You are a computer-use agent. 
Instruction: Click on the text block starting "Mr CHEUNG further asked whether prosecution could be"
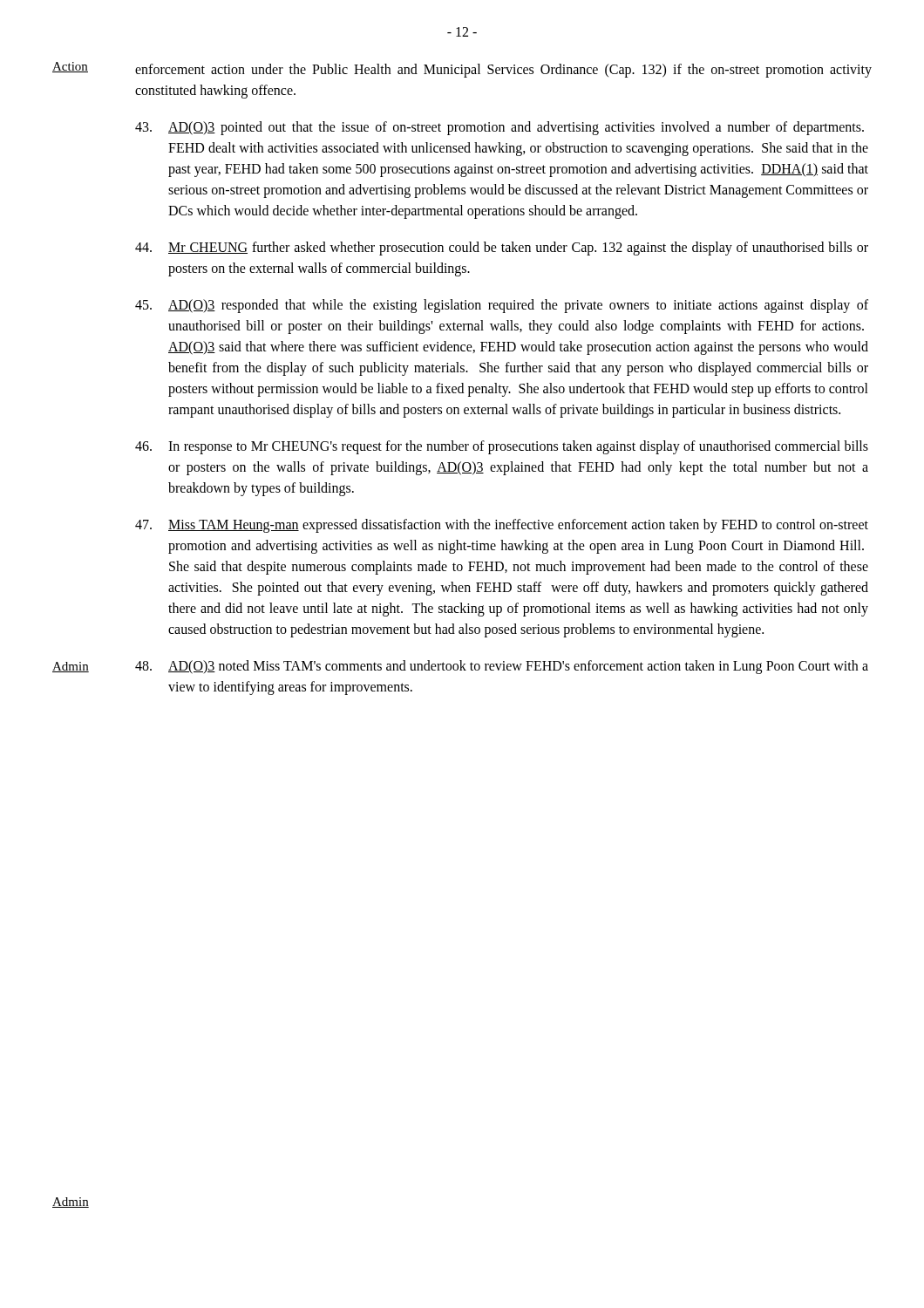(502, 258)
